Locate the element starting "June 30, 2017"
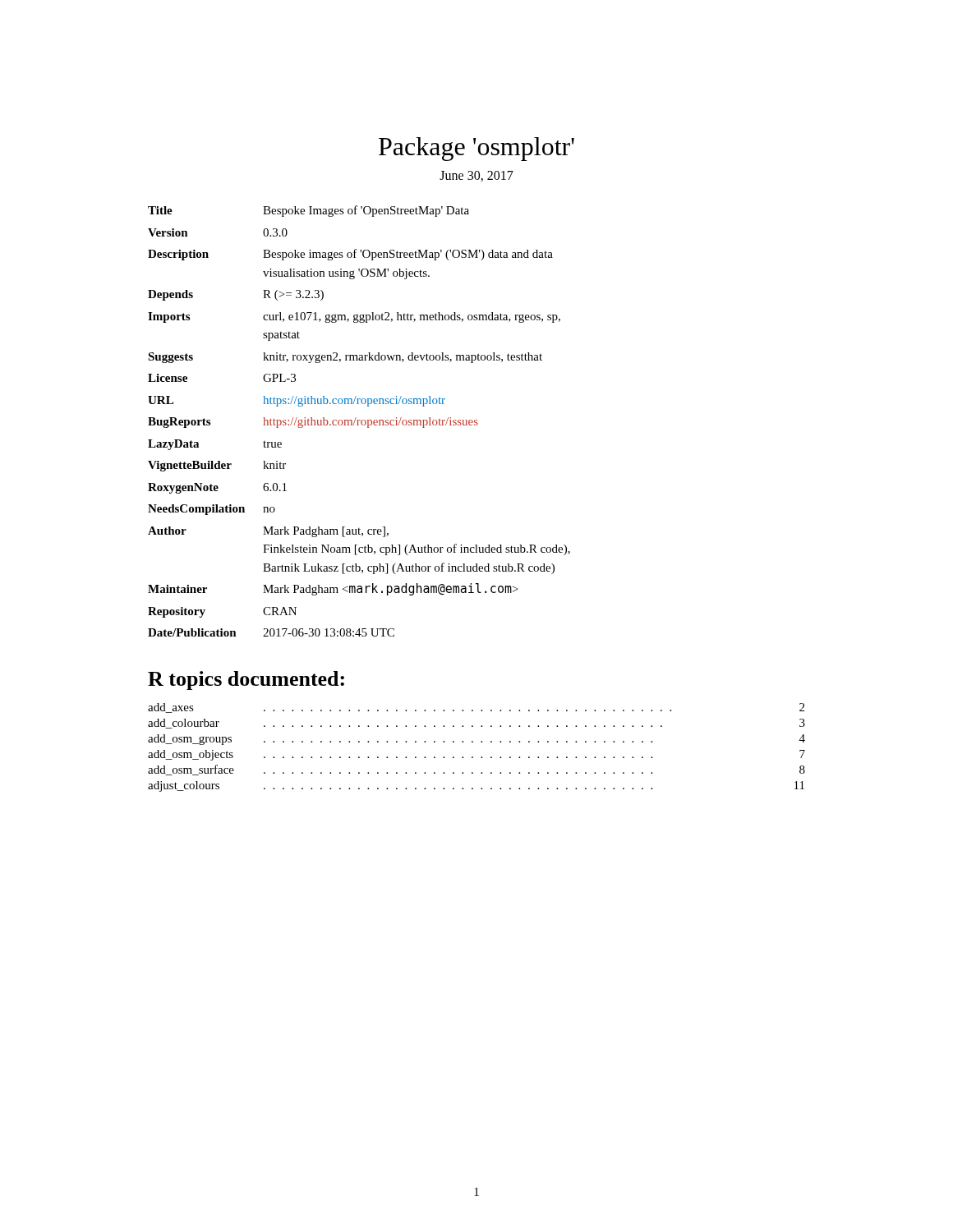Screen dimensions: 1232x953 476,175
